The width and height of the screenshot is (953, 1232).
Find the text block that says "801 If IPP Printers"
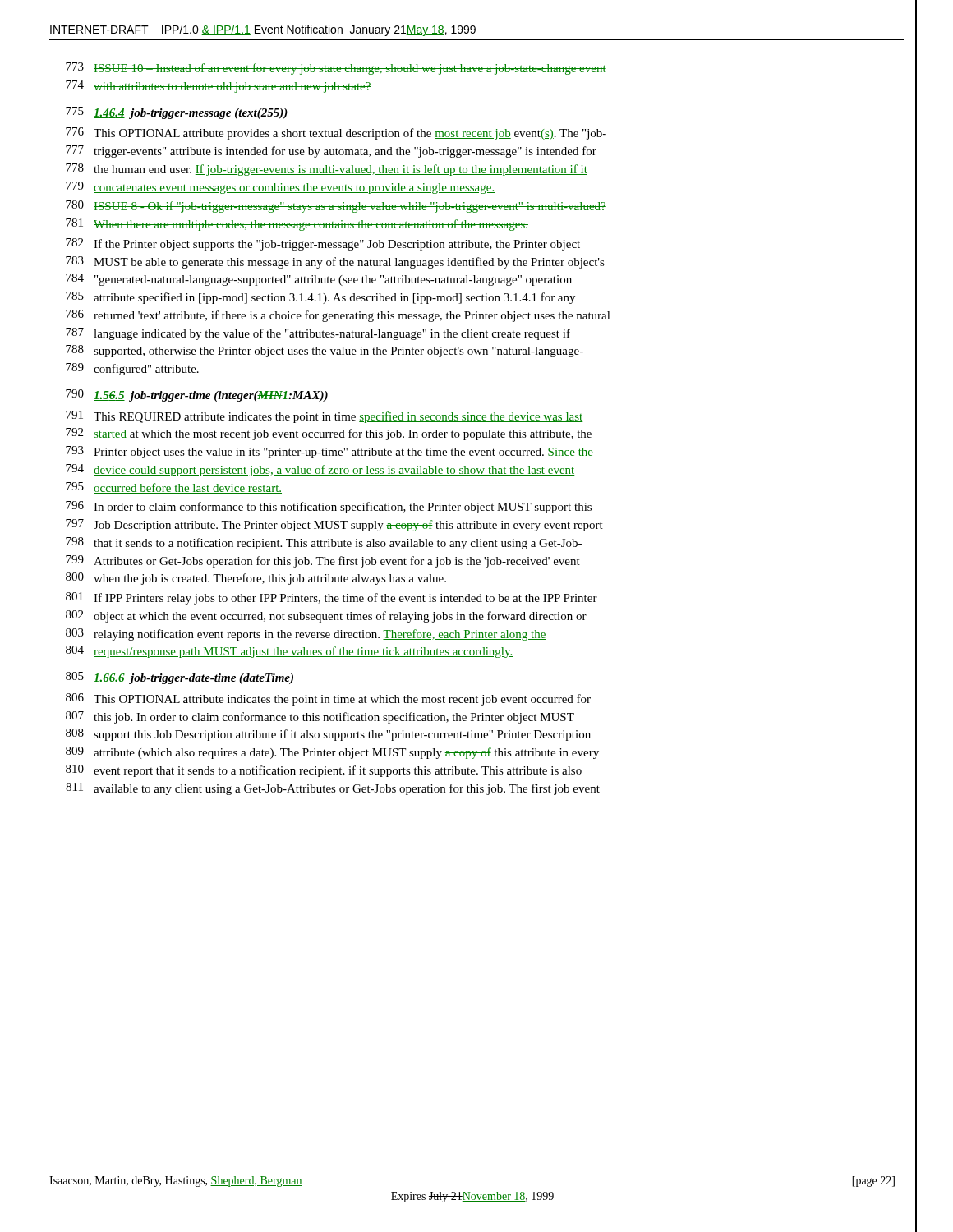tap(472, 625)
